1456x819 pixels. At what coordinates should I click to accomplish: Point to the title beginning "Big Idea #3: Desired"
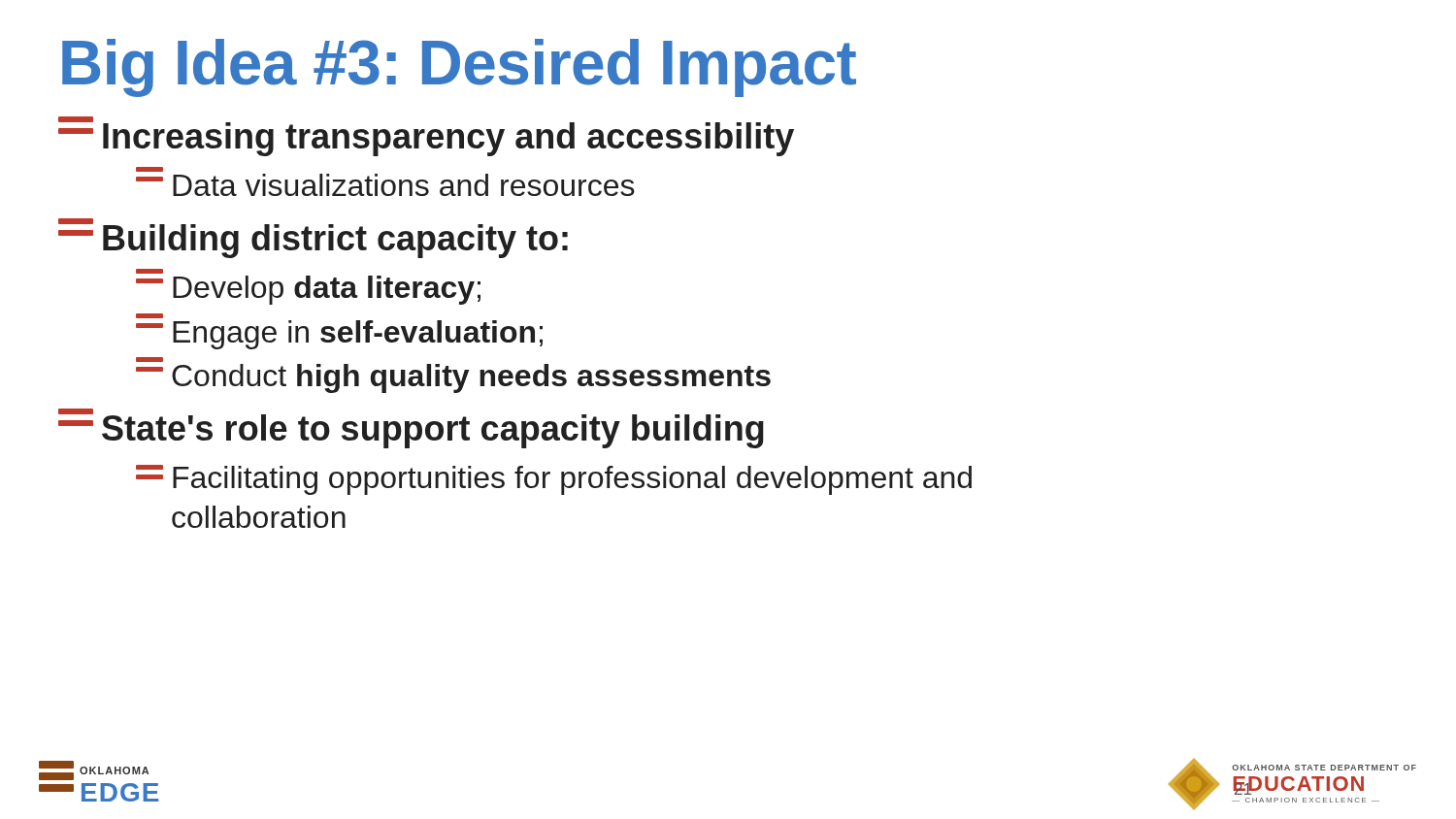pyautogui.click(x=728, y=63)
